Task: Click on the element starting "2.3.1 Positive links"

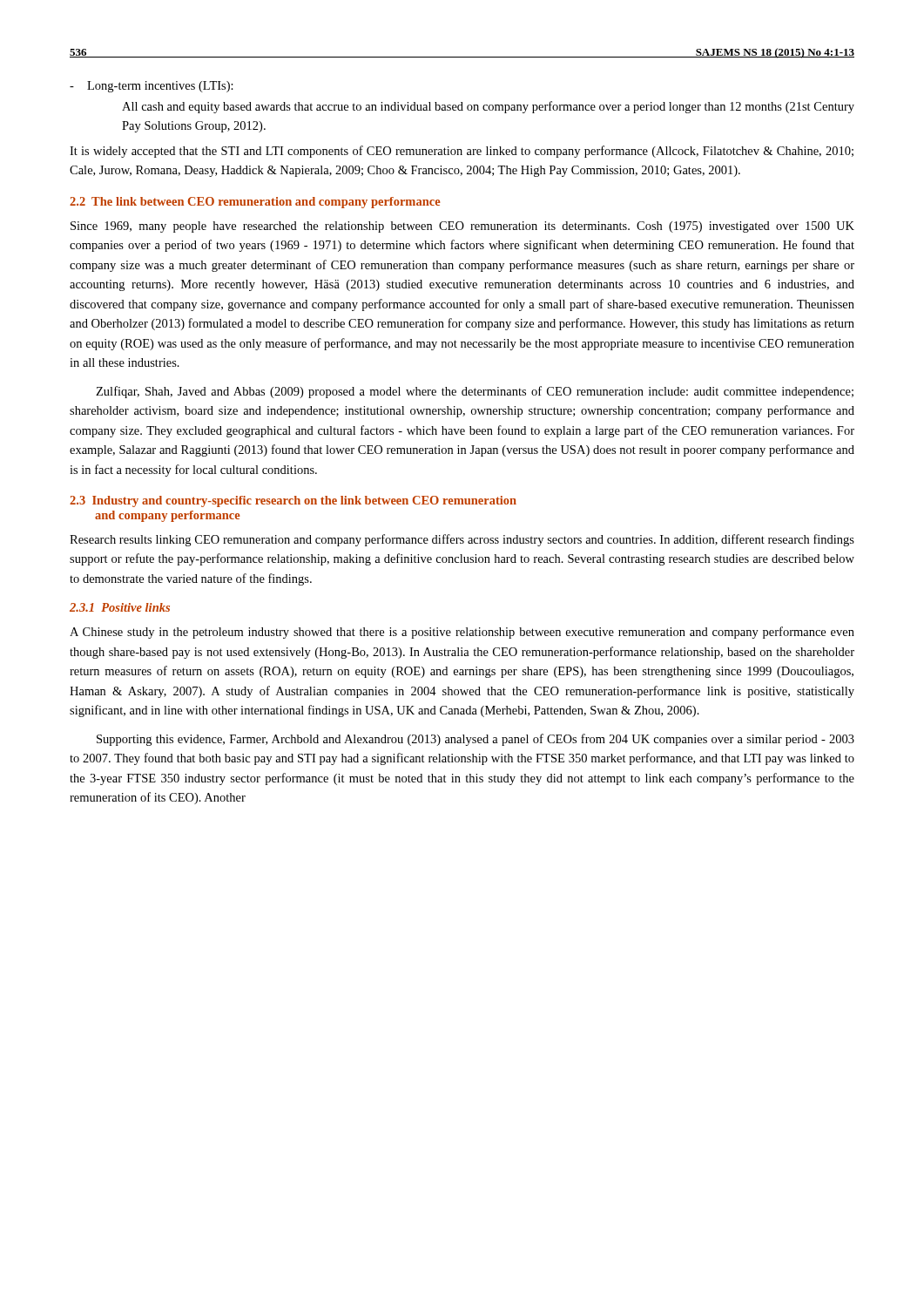Action: [120, 608]
